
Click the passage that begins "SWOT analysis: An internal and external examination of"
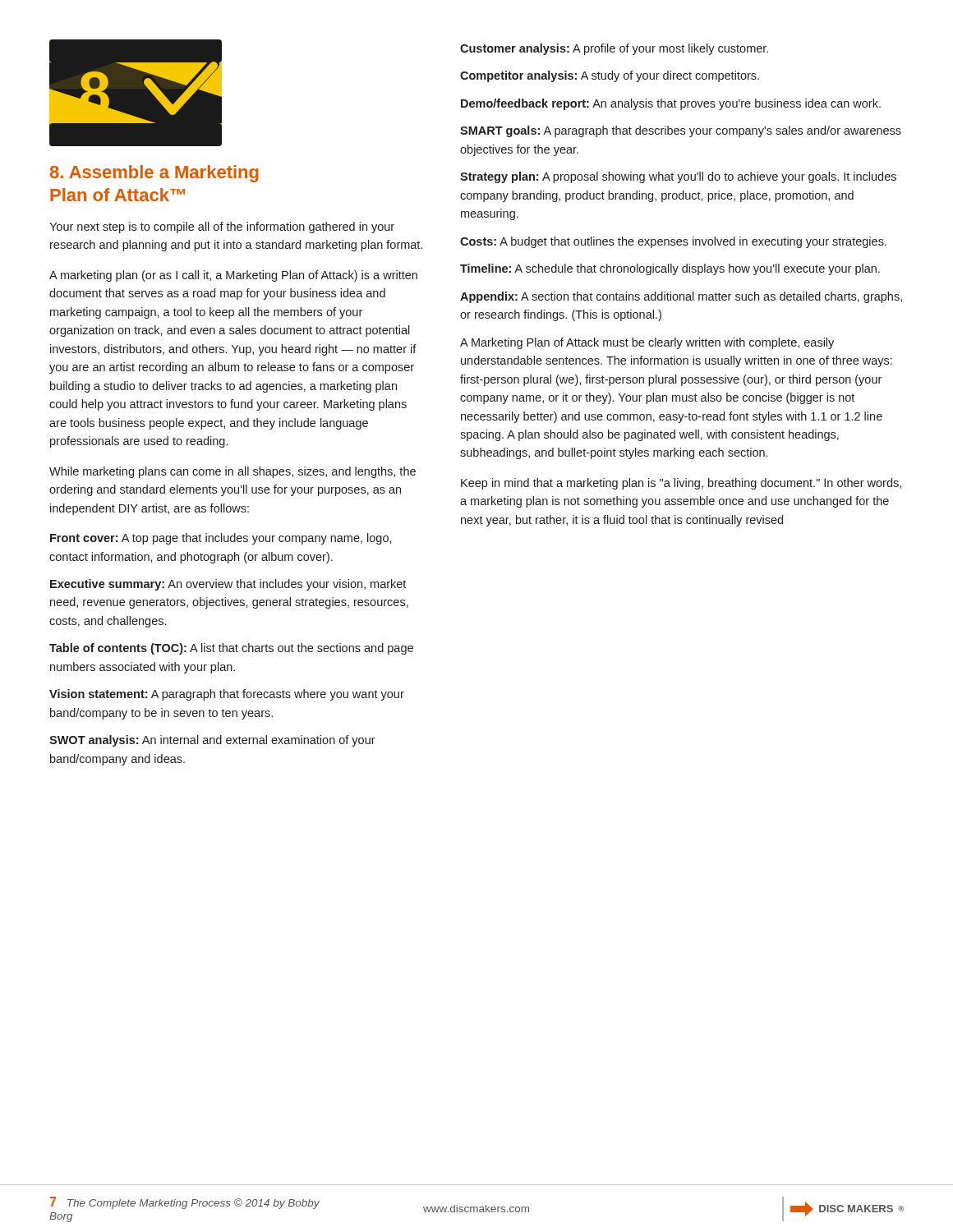click(x=212, y=749)
